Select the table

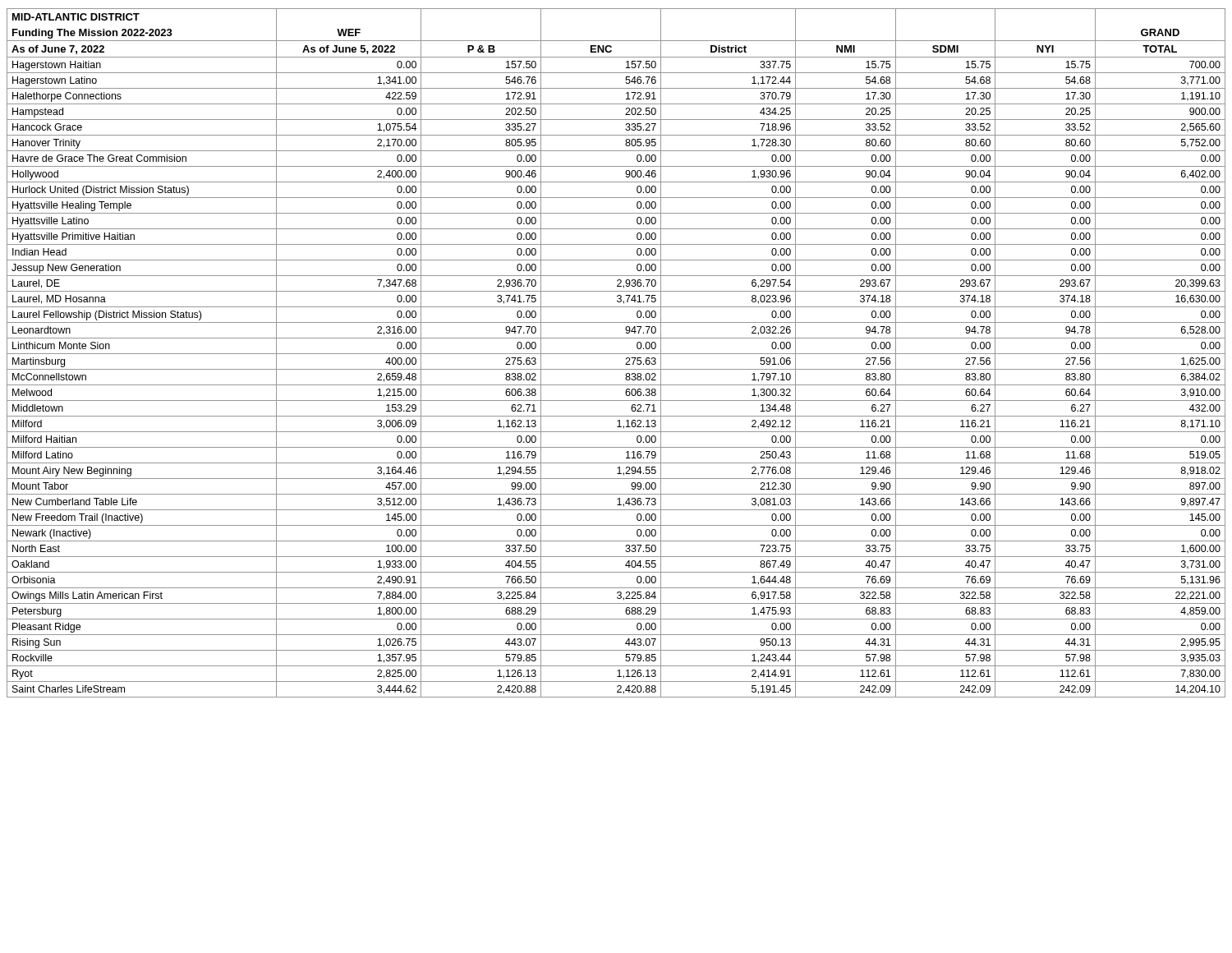click(x=616, y=353)
